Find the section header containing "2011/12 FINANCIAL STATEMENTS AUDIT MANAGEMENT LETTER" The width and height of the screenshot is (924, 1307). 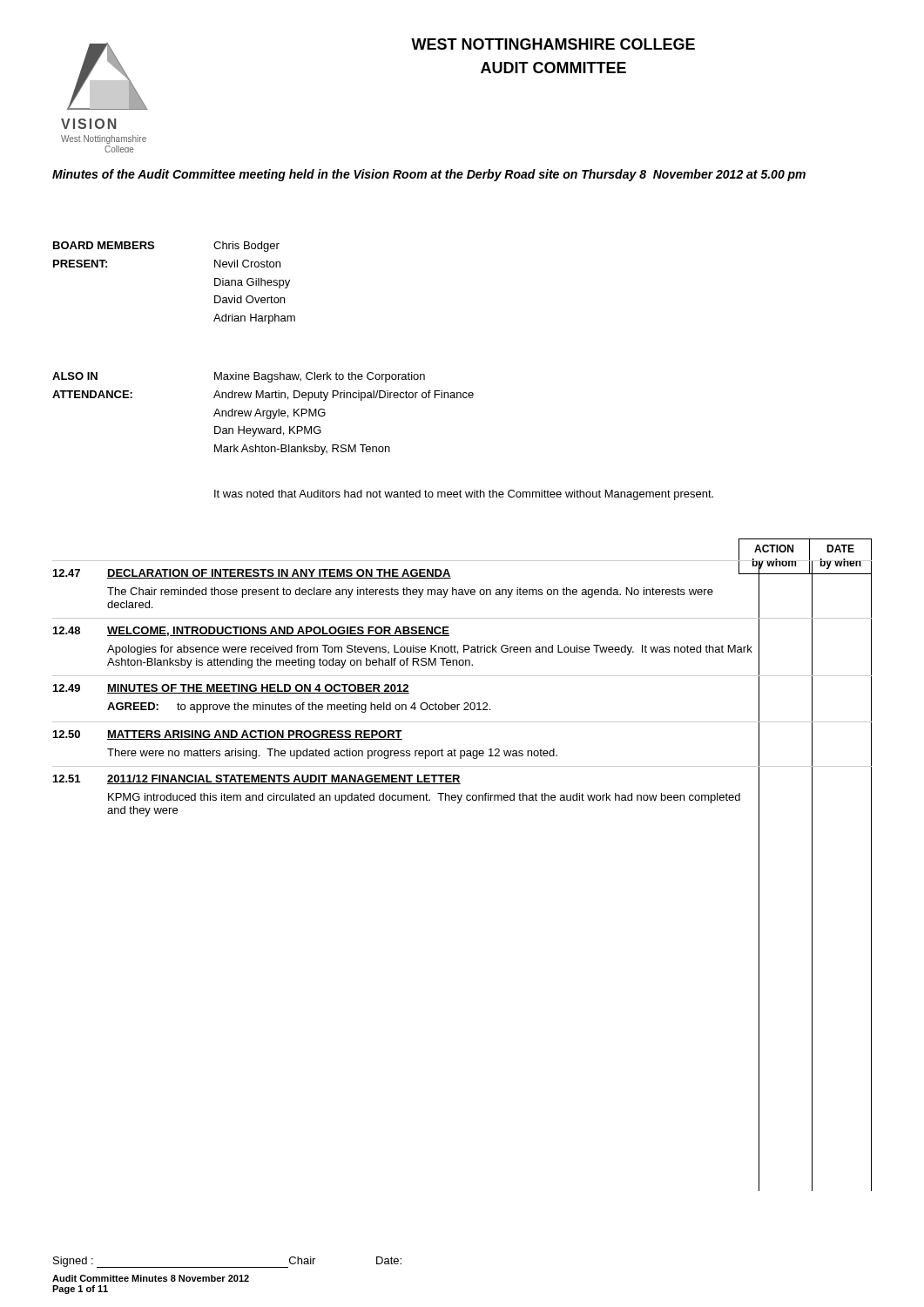pos(284,779)
